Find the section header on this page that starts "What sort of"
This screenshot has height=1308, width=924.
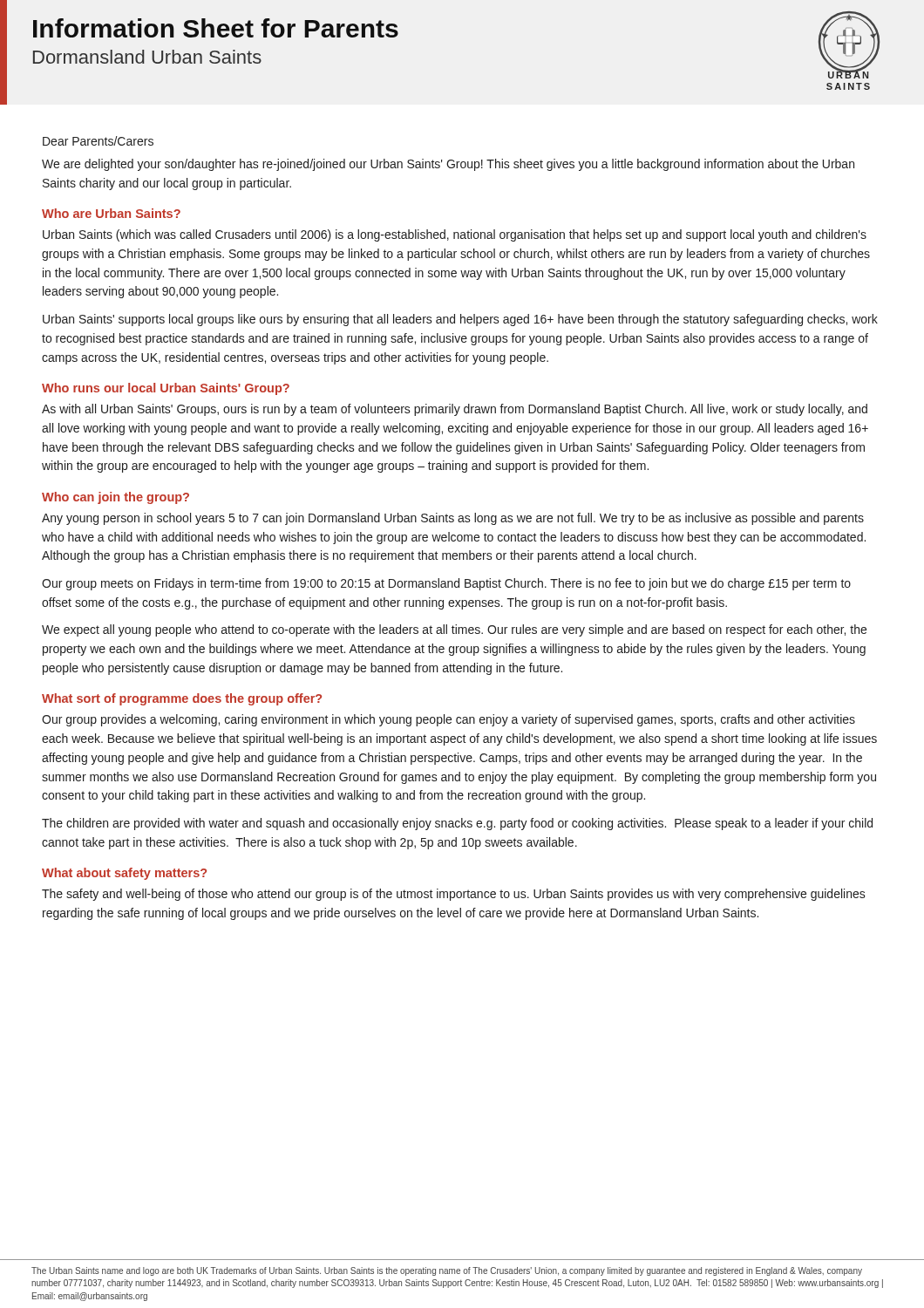182,699
